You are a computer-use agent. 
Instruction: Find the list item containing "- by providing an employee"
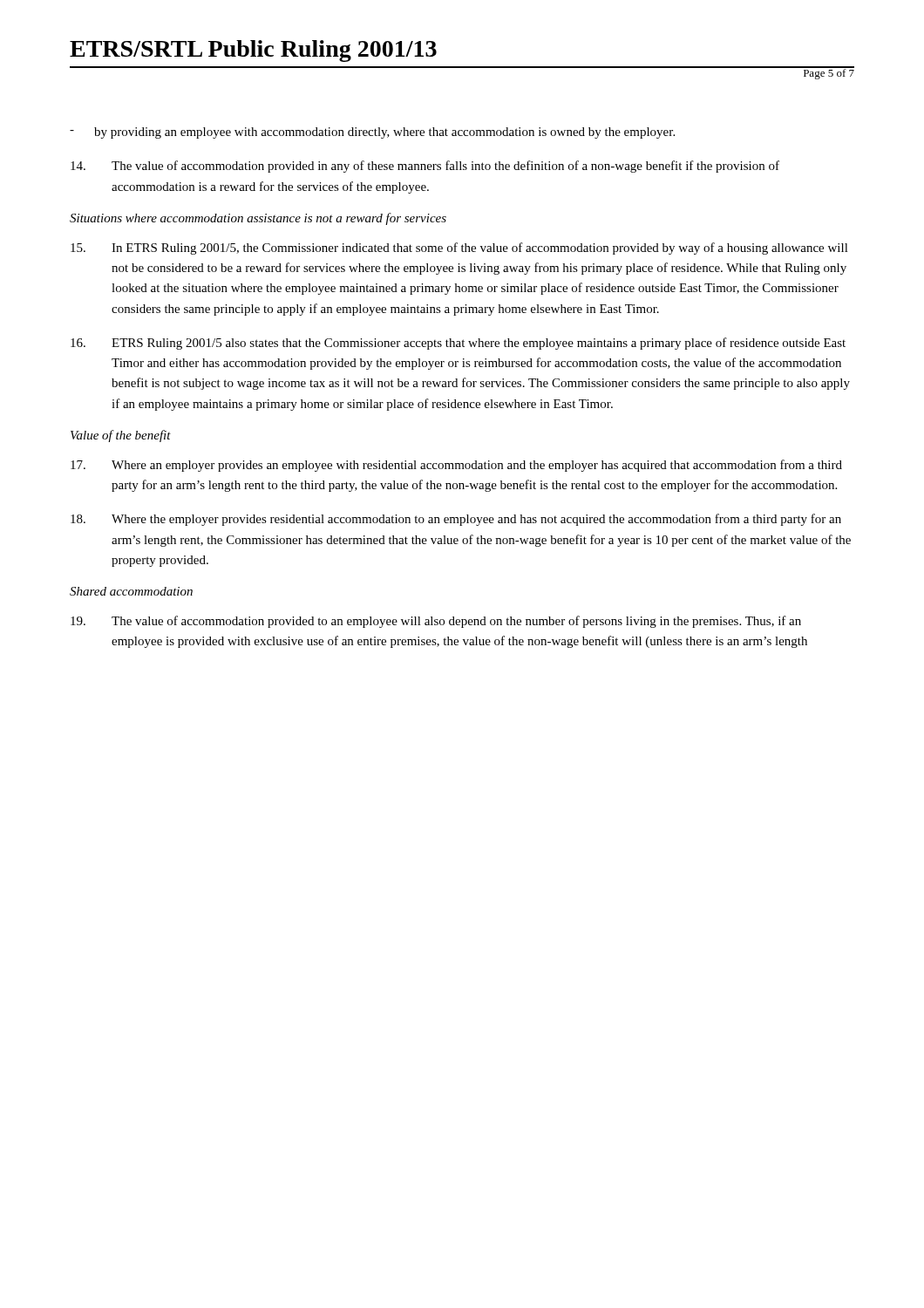(373, 132)
